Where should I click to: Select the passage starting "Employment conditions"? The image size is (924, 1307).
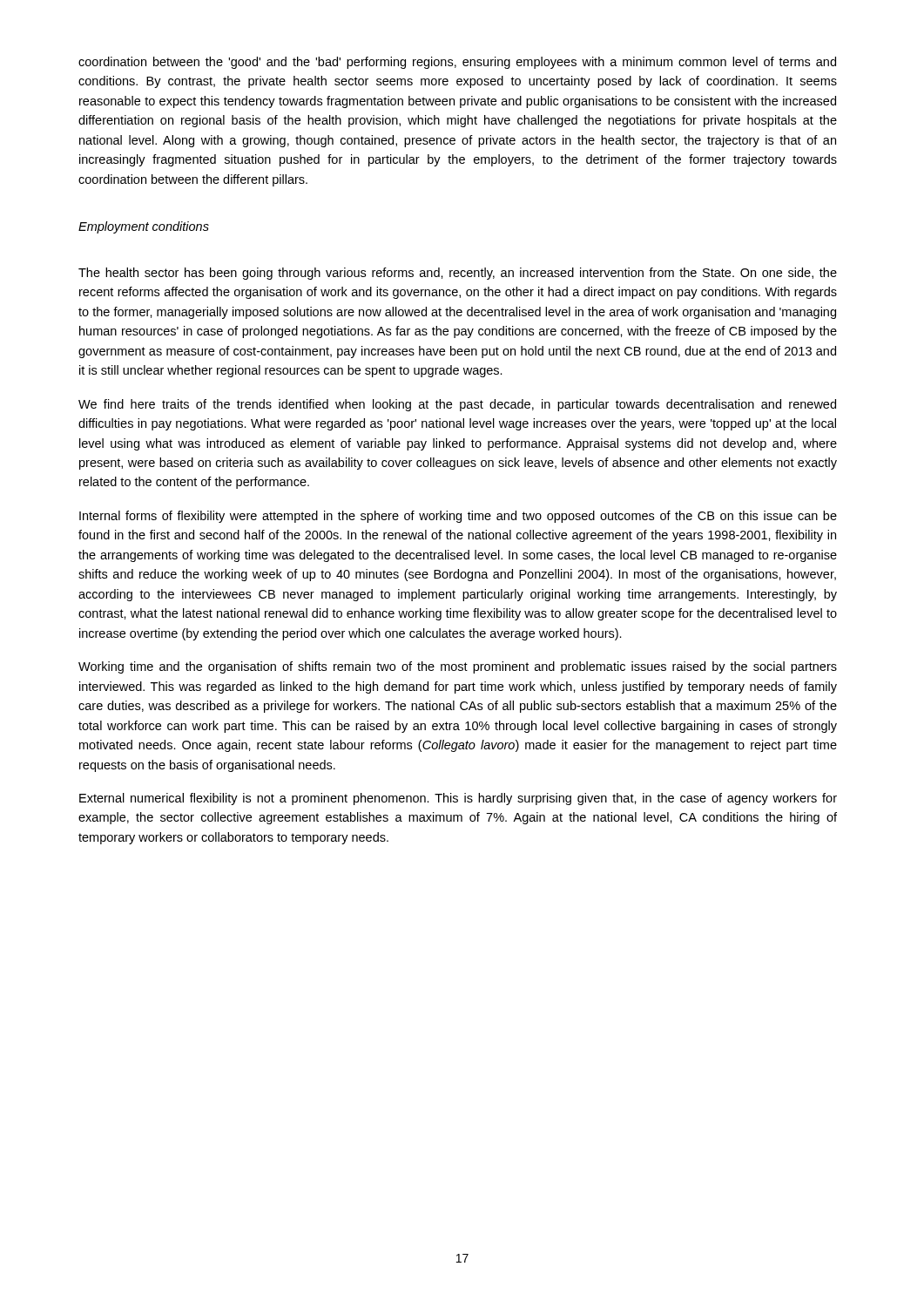(x=144, y=227)
